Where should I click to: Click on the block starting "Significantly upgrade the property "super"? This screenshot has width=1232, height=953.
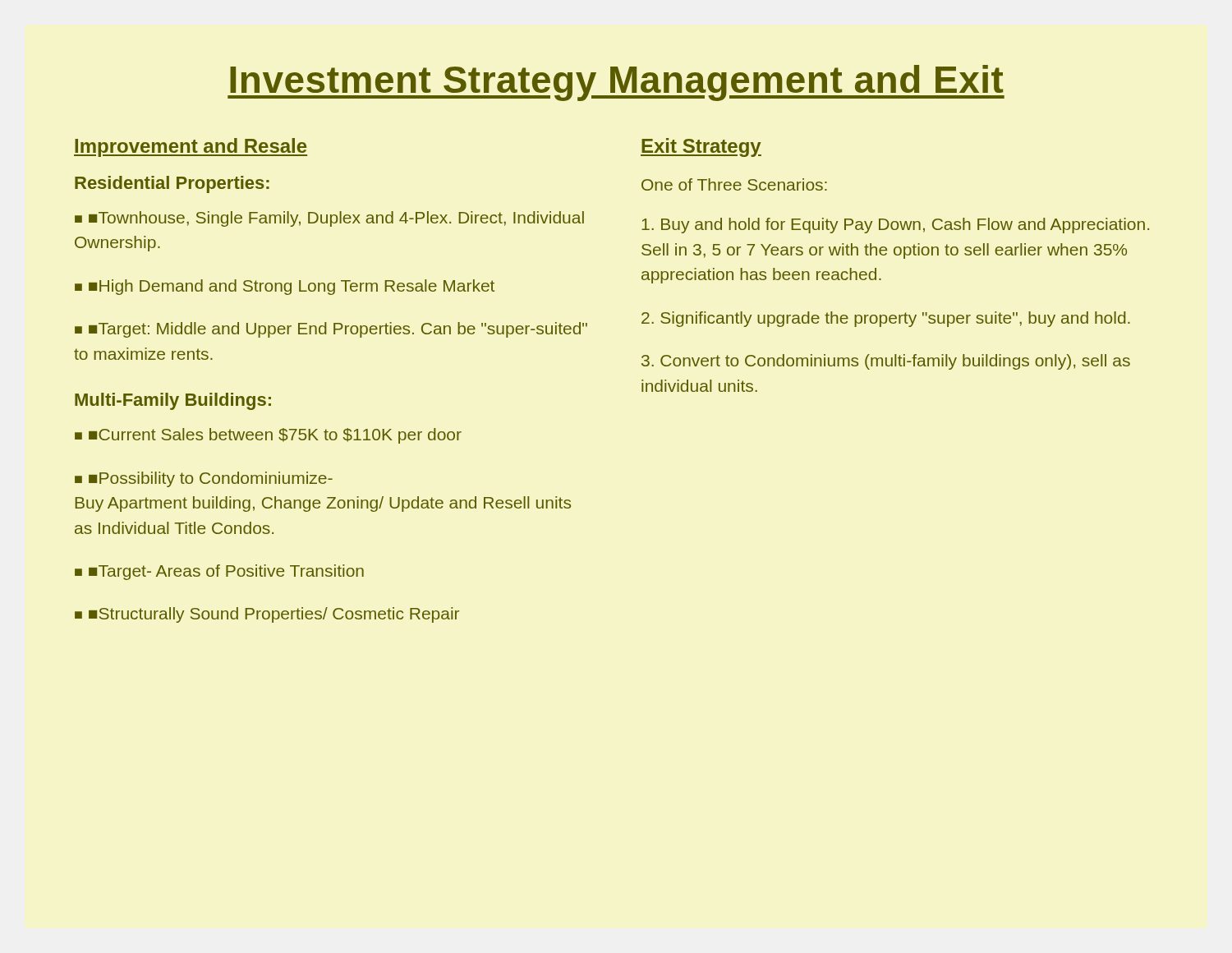coord(886,317)
